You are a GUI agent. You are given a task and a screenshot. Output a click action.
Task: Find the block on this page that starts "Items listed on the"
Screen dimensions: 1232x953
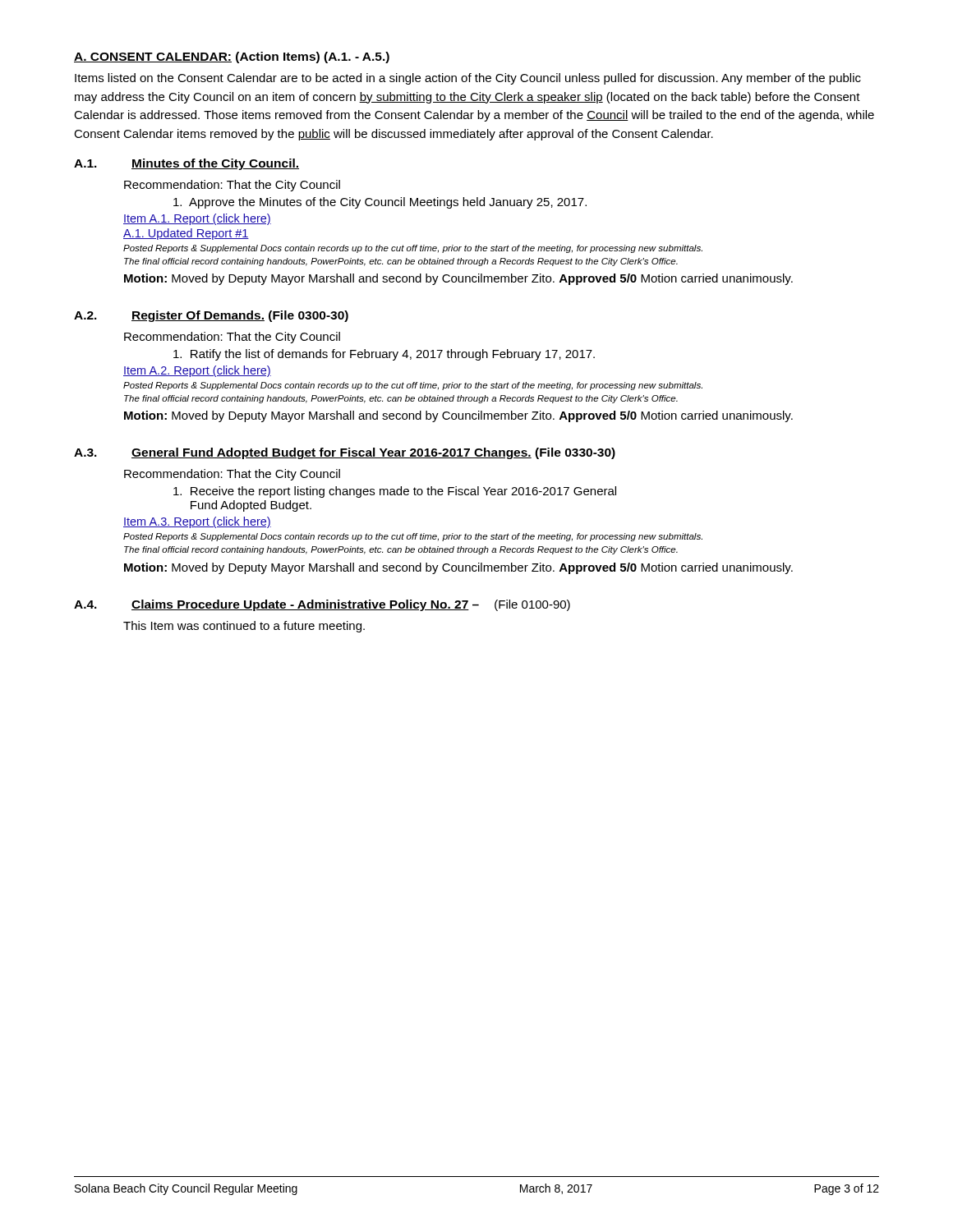click(474, 105)
